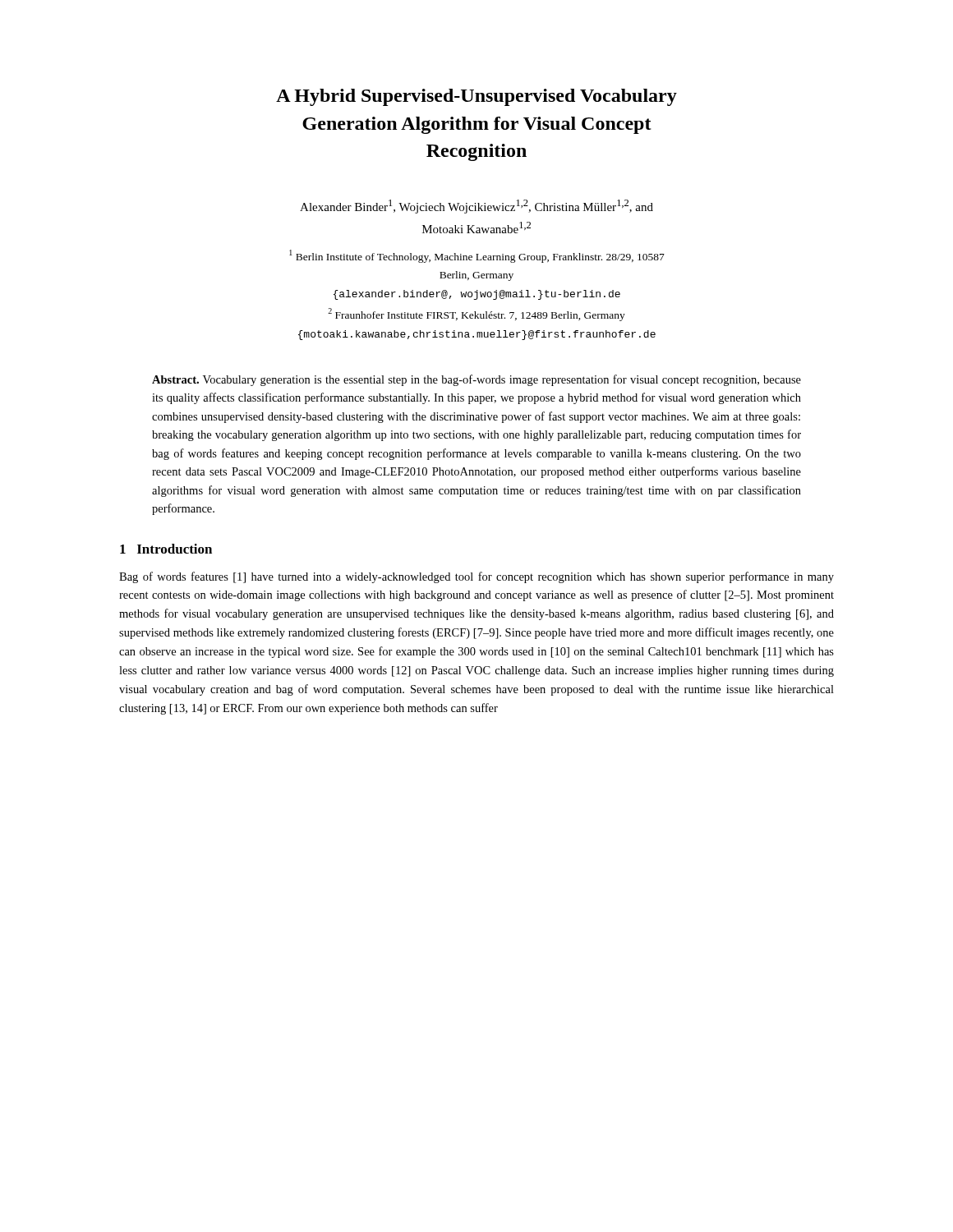Viewport: 953px width, 1232px height.
Task: Locate the title that opens with "A Hybrid Supervised-Unsupervised VocabularyGeneration Algorithm"
Action: tap(476, 124)
